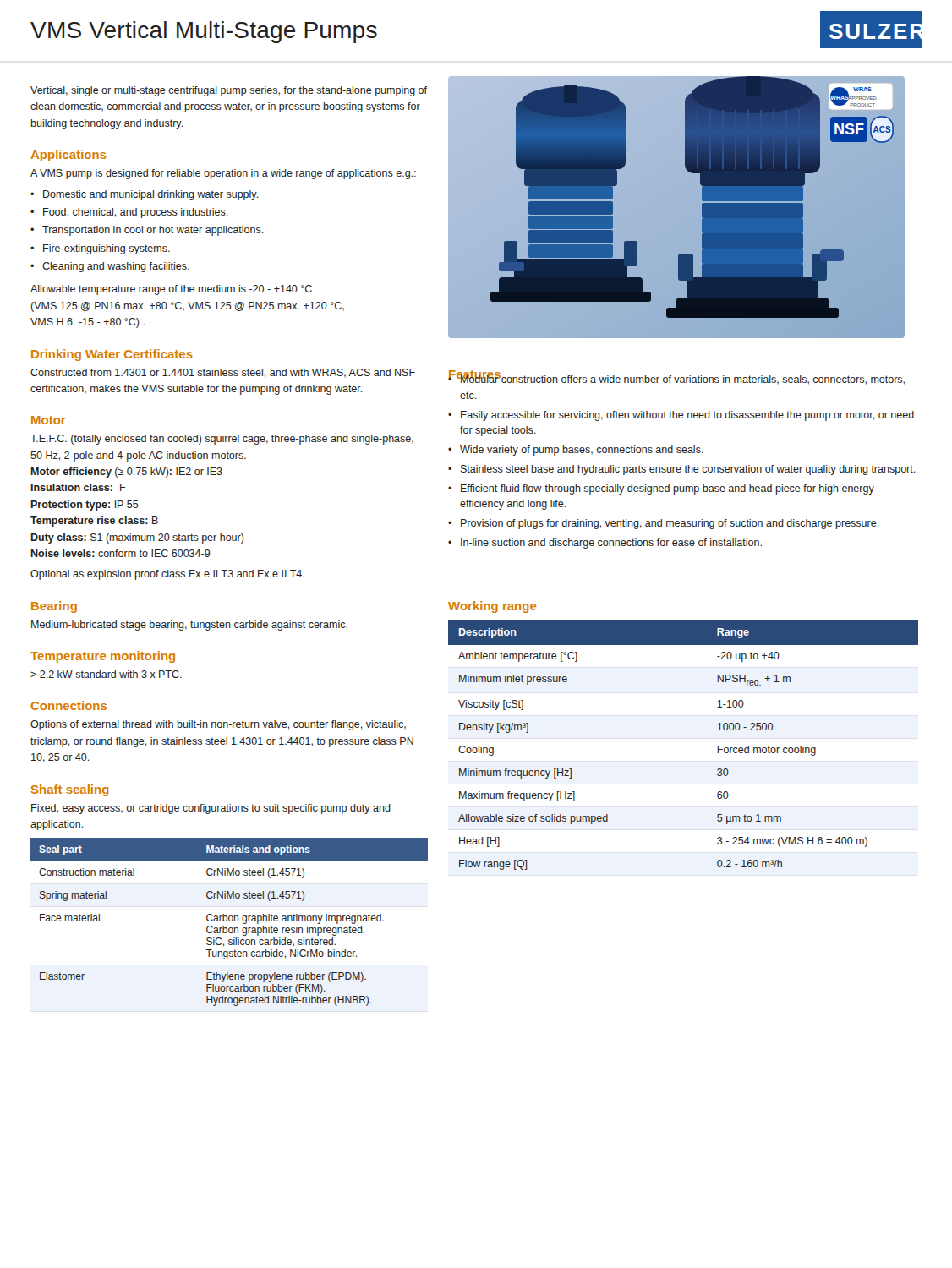Click on the passage starting "T.E.F.C. (totally enclosed fan cooled) squirrel"

pos(222,440)
